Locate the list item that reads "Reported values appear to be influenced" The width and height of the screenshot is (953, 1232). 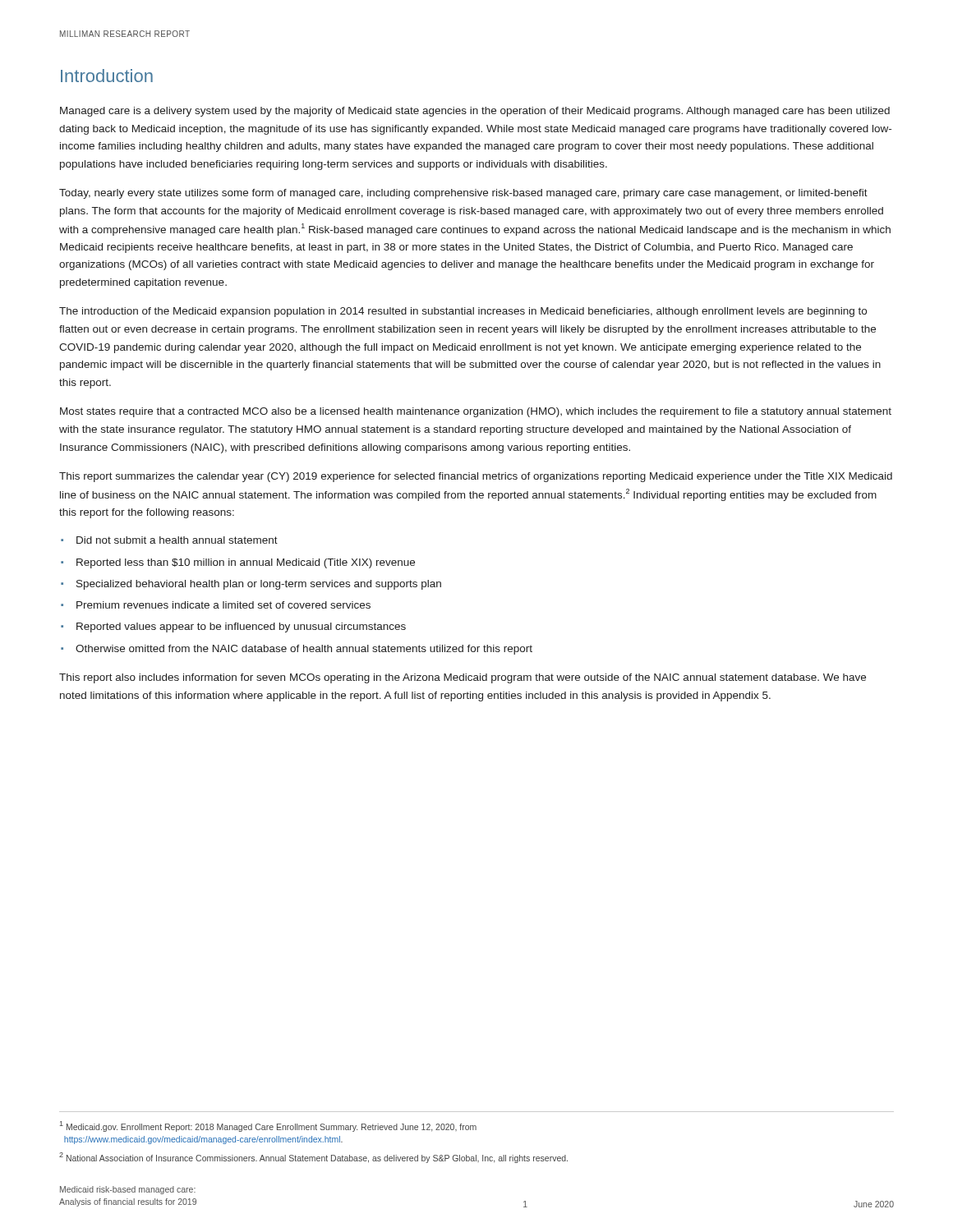pos(241,627)
